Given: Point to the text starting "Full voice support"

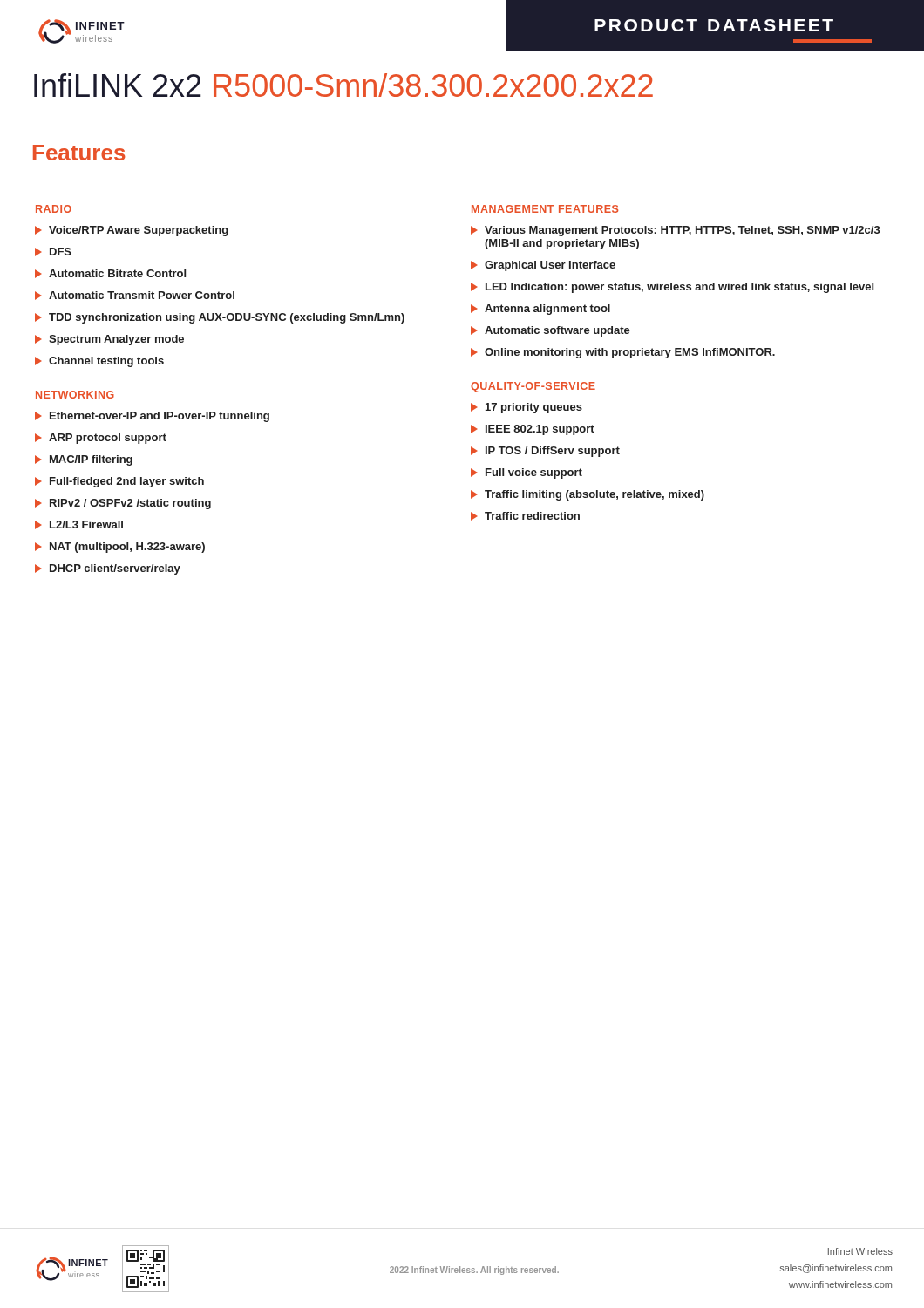Looking at the screenshot, I should pyautogui.click(x=526, y=472).
